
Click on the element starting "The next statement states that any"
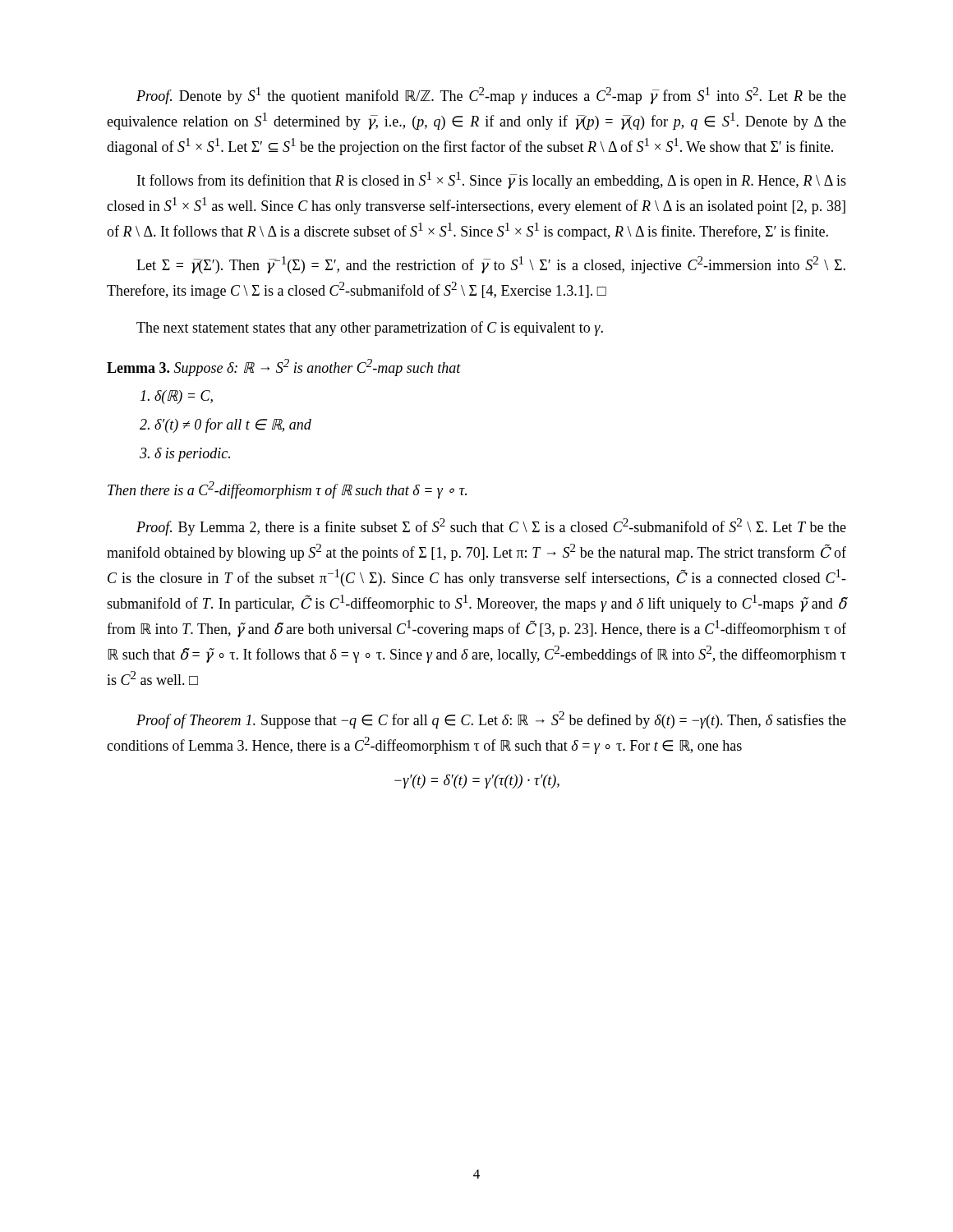tap(476, 328)
